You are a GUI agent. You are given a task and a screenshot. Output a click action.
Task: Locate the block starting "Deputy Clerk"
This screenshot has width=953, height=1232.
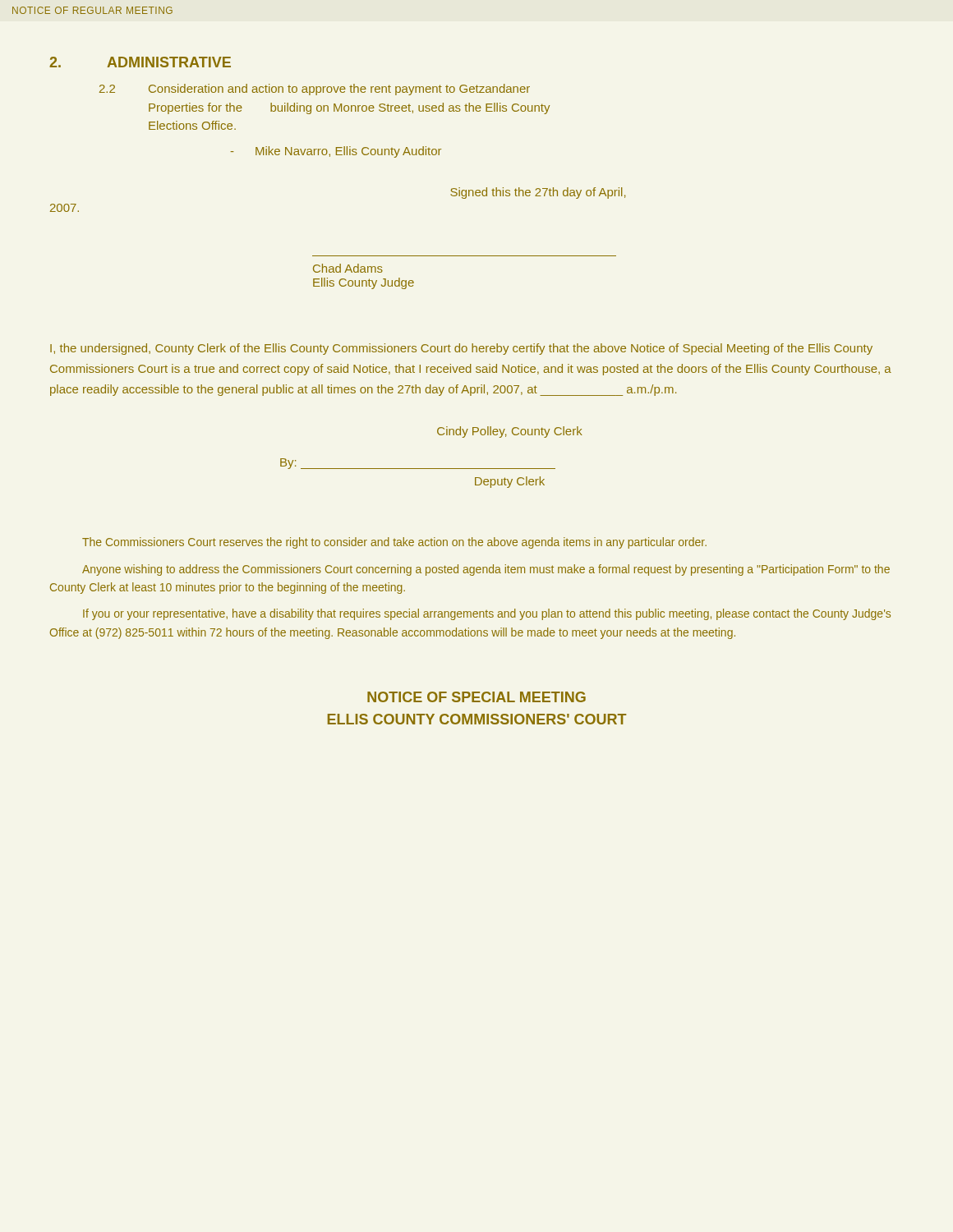[x=509, y=481]
